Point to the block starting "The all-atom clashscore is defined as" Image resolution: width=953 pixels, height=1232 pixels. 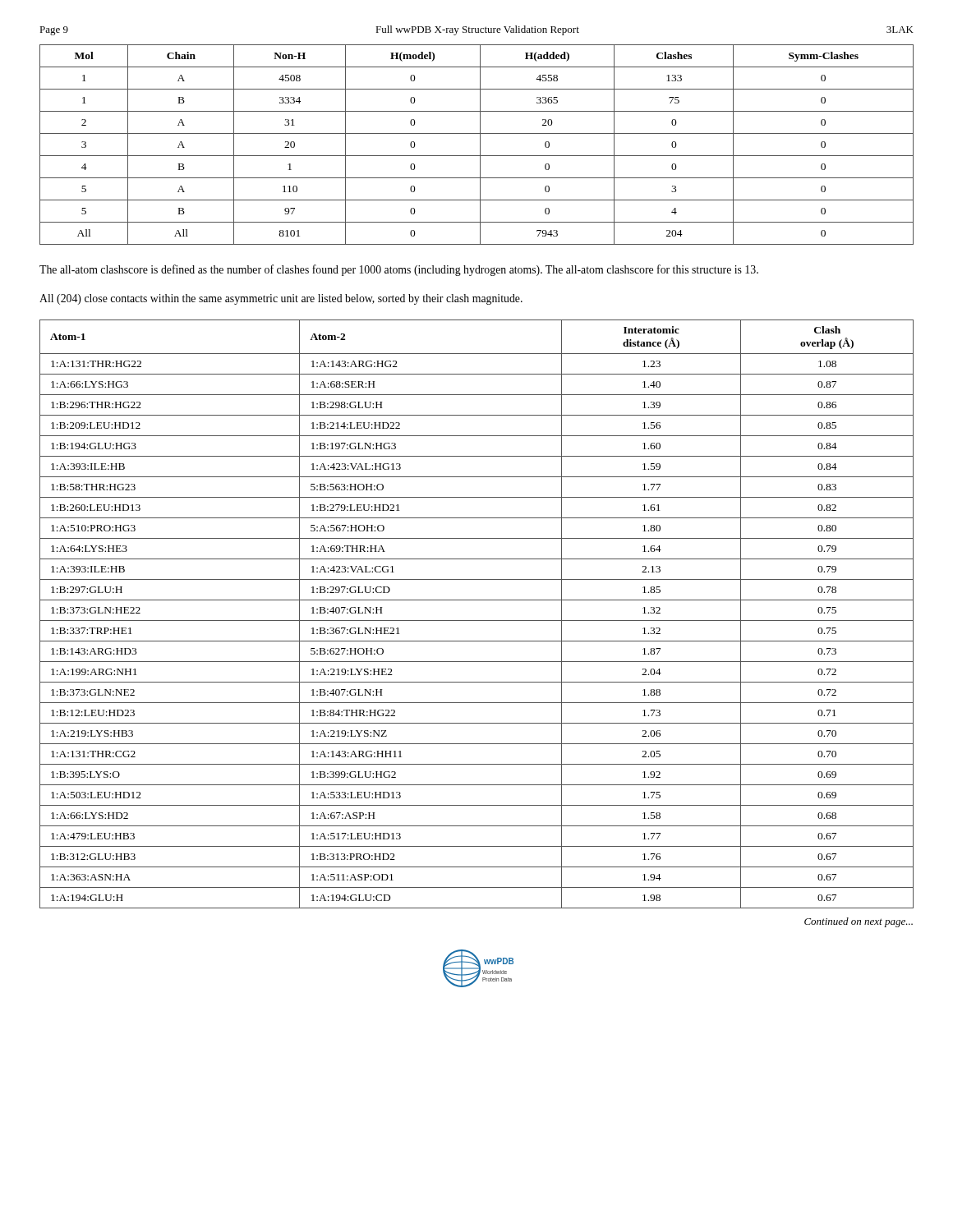(399, 270)
